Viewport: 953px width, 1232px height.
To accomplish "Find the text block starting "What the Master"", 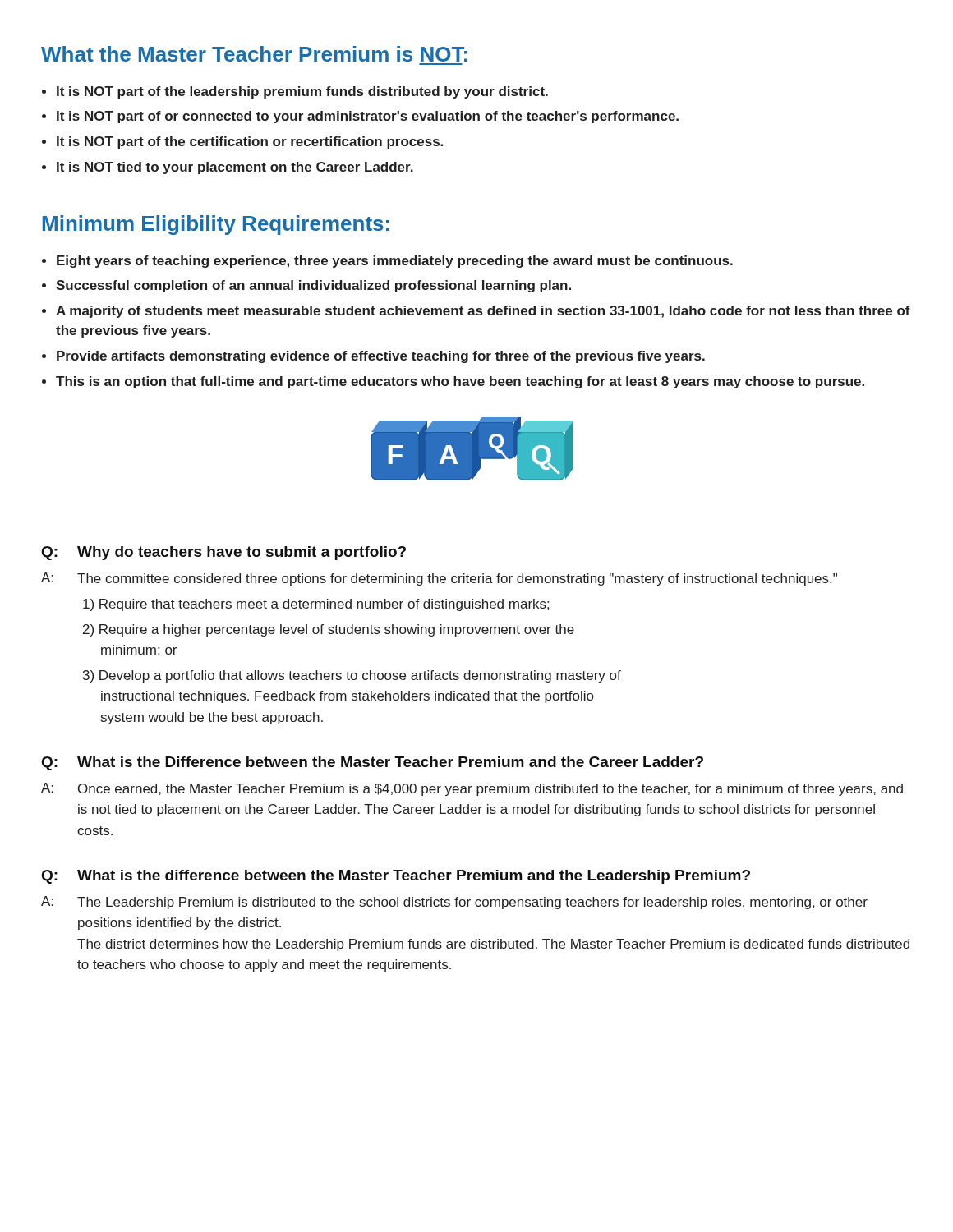I will point(255,54).
